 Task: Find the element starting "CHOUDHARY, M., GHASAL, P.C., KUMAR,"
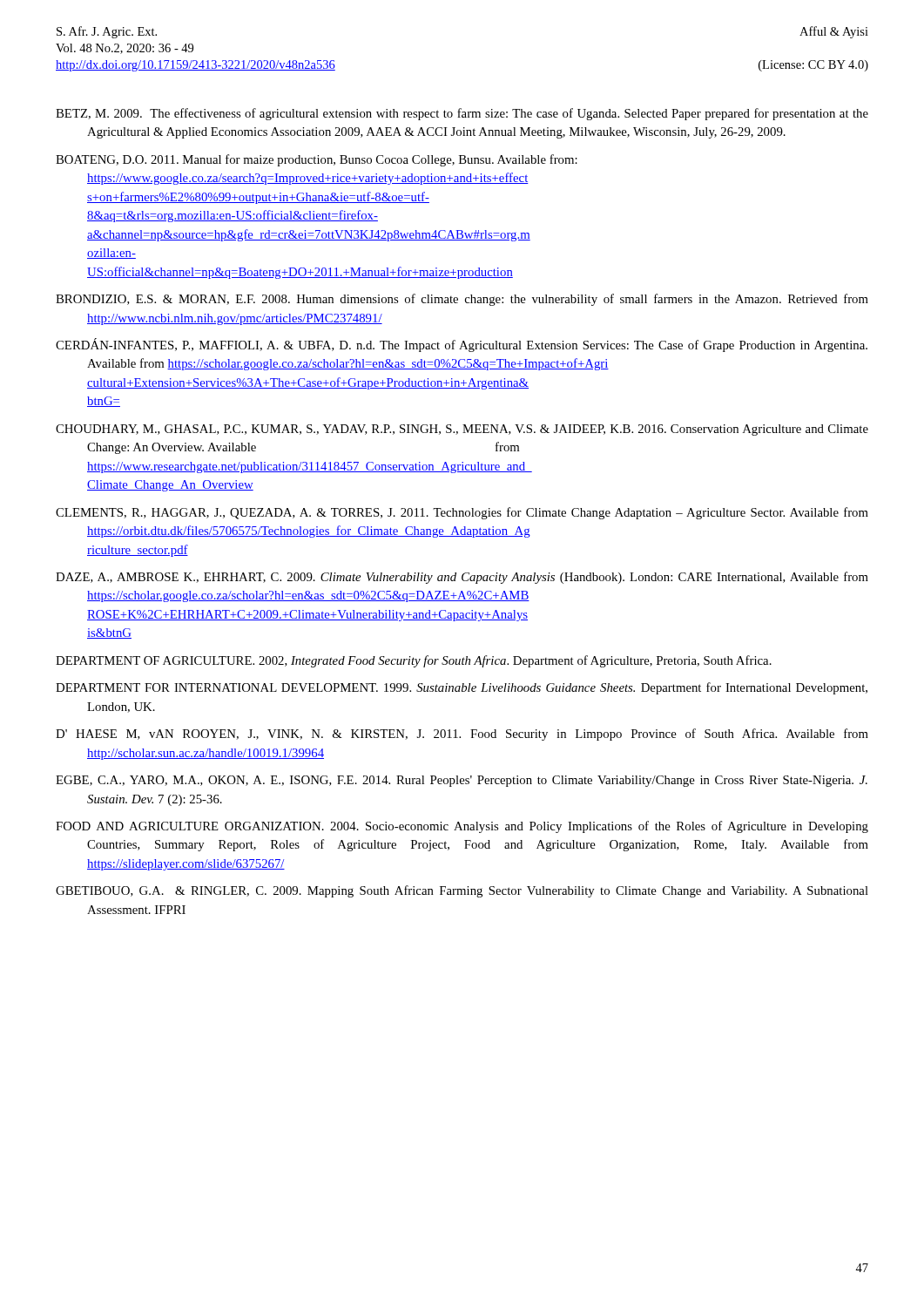[x=462, y=457]
